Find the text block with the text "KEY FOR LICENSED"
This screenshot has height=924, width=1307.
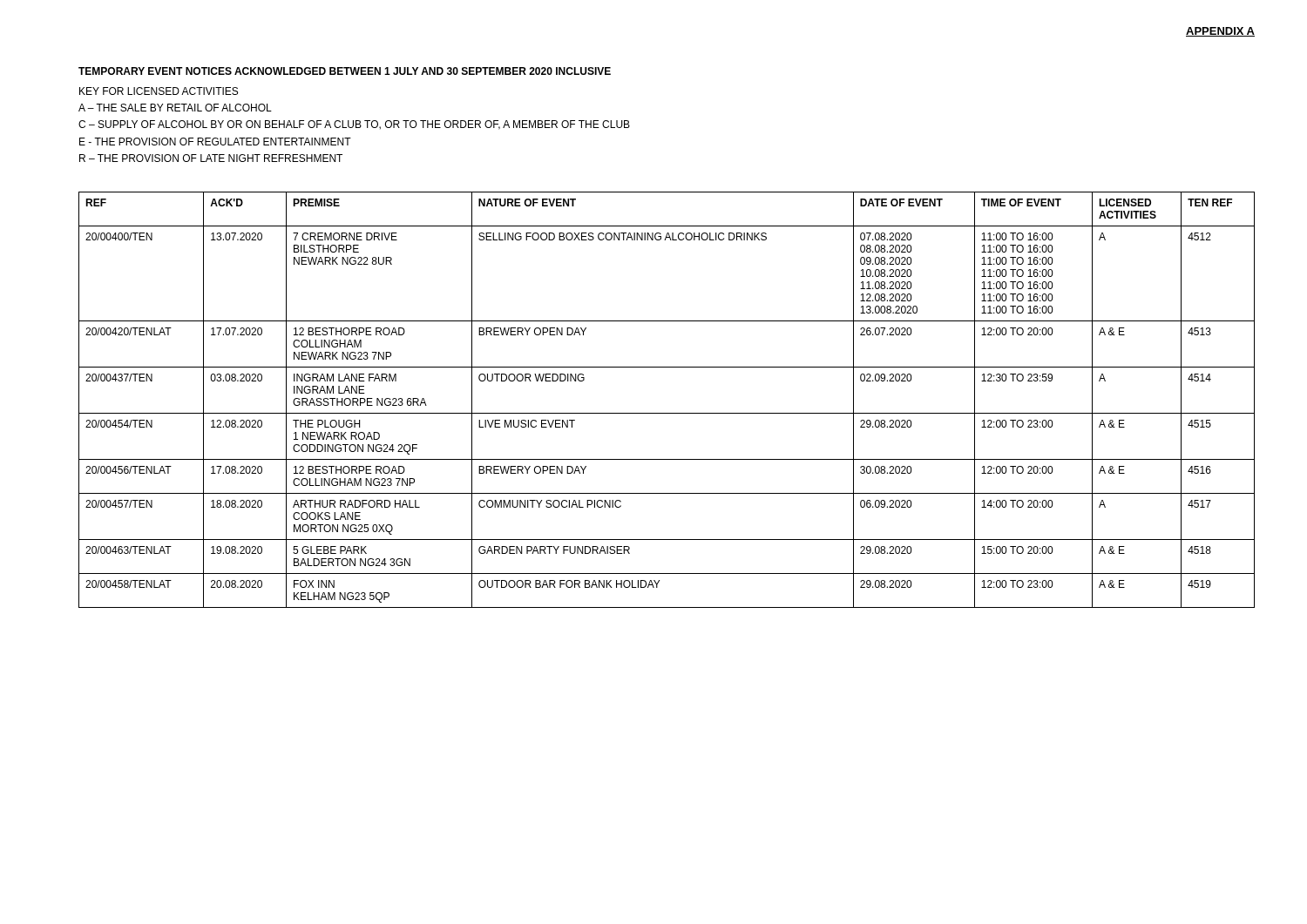354,125
